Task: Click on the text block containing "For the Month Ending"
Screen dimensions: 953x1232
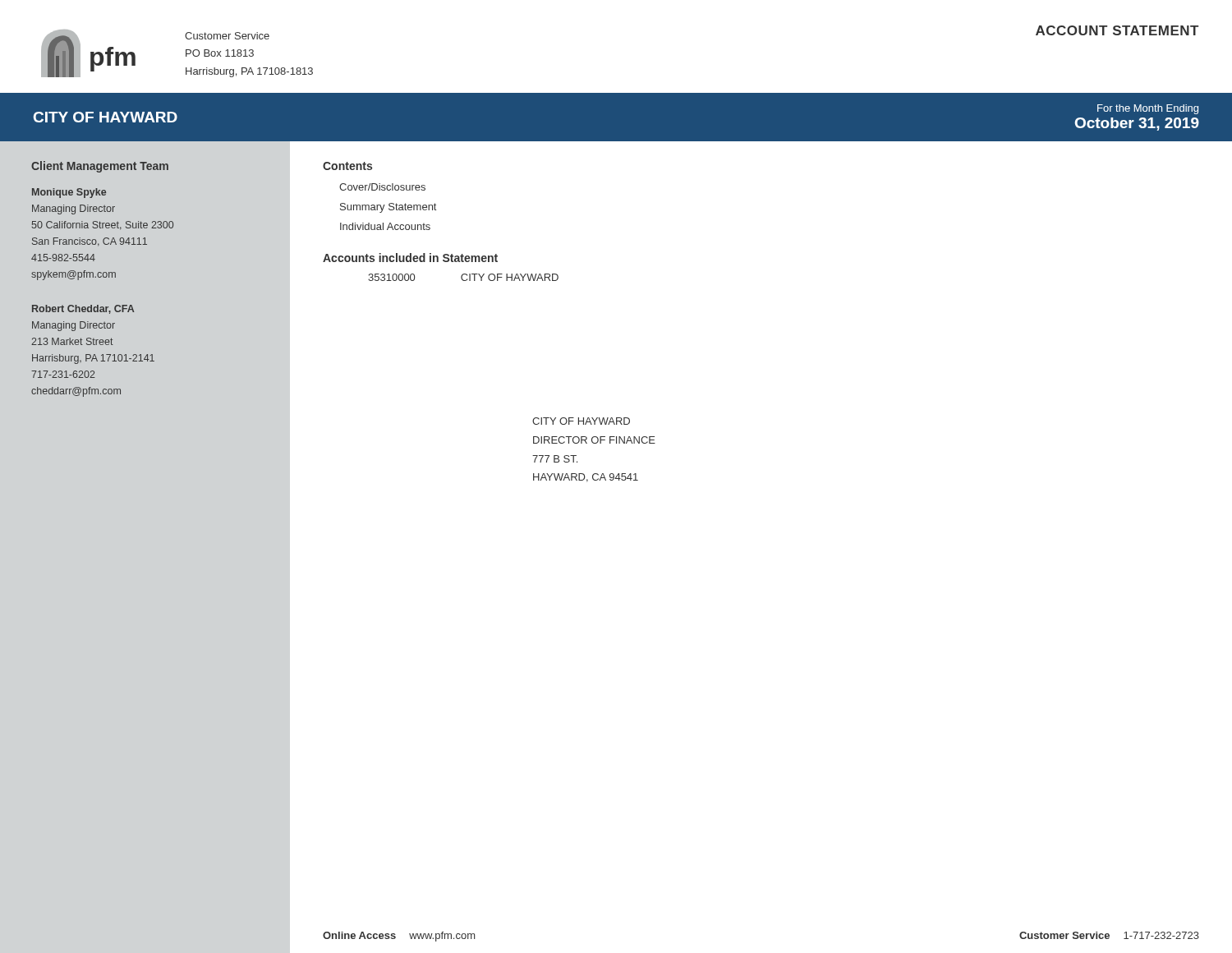Action: pyautogui.click(x=1137, y=117)
